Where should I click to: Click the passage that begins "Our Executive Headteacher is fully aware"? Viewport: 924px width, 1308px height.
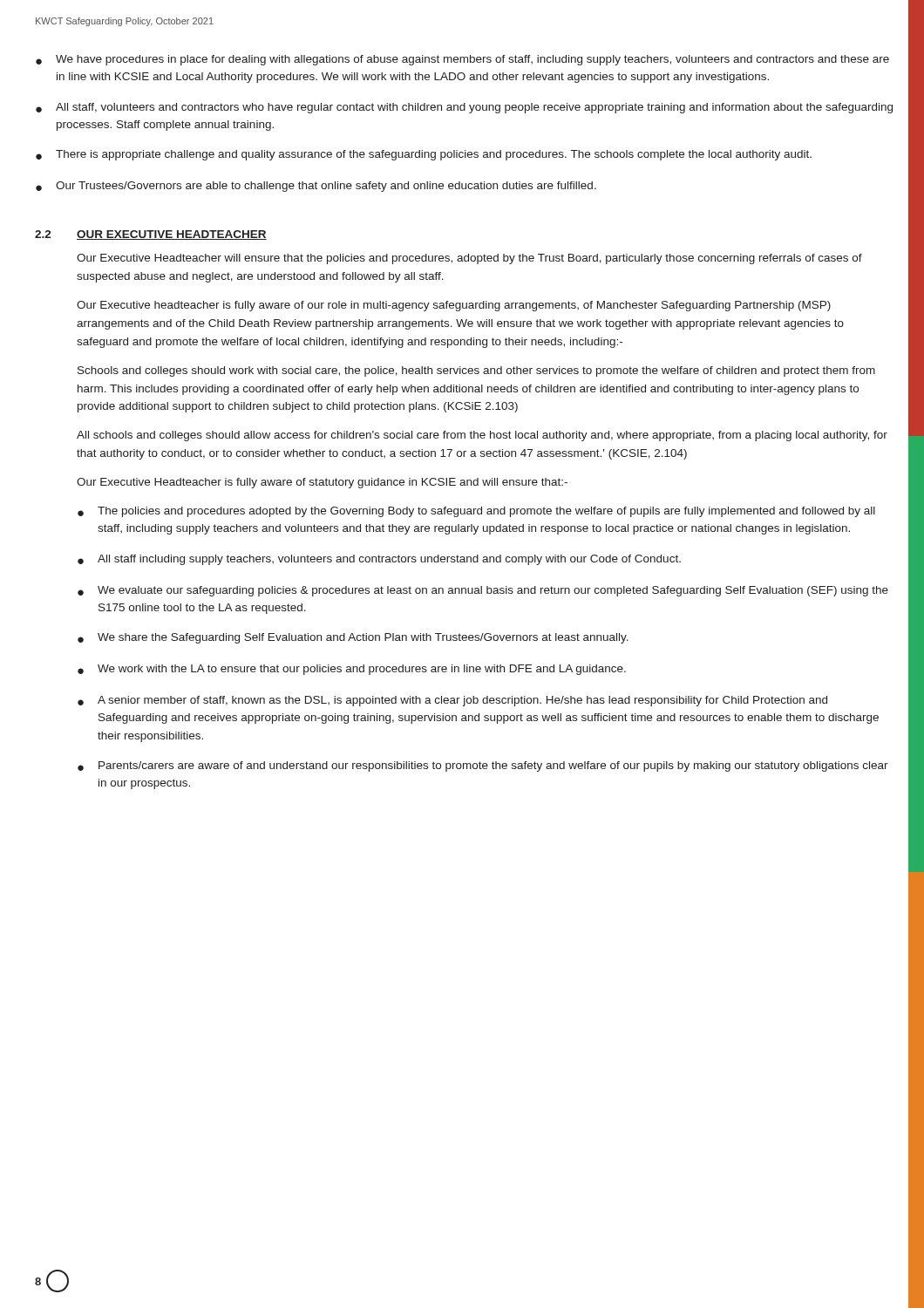pyautogui.click(x=322, y=482)
